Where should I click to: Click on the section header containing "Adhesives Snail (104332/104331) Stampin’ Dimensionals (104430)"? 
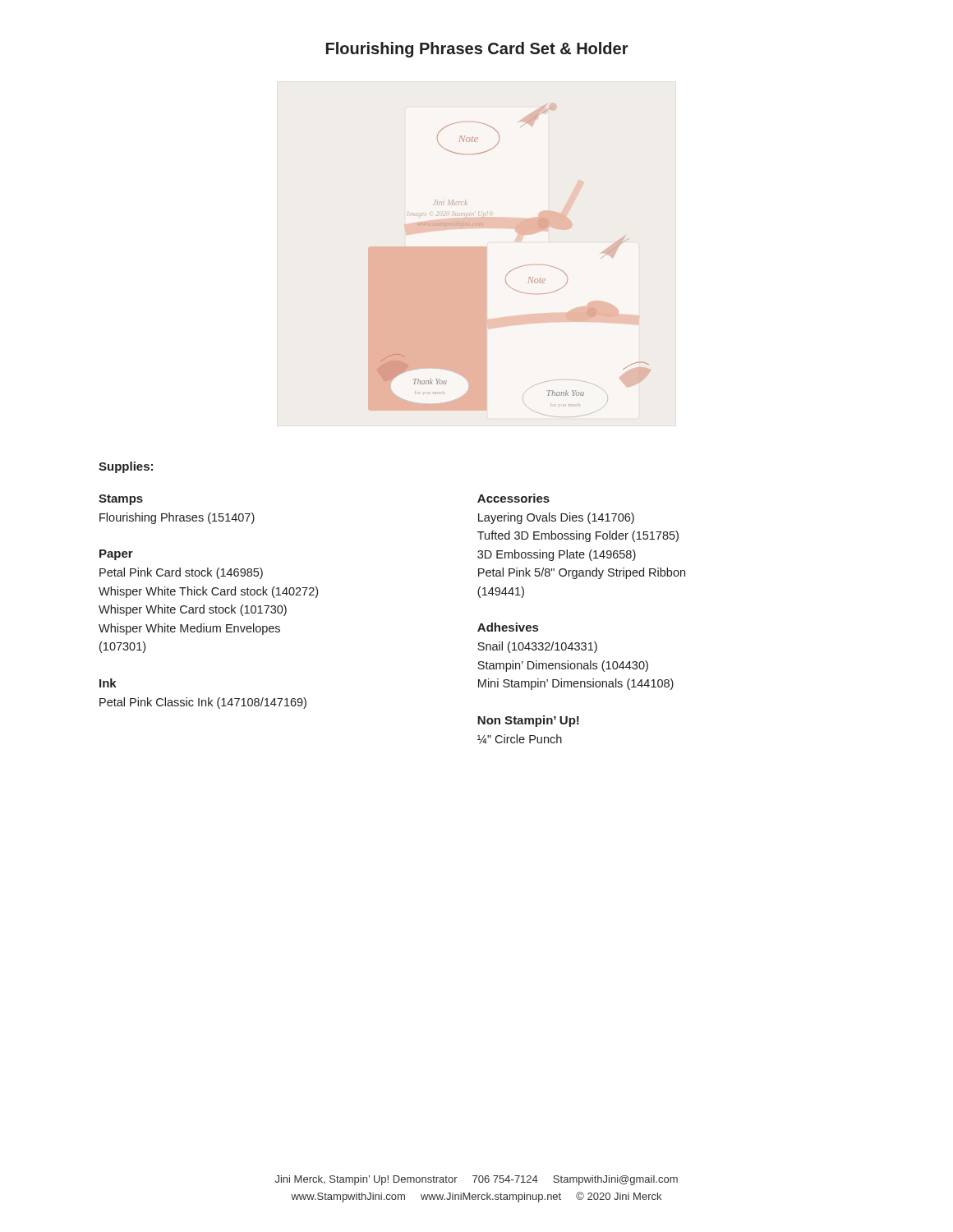[x=508, y=627]
